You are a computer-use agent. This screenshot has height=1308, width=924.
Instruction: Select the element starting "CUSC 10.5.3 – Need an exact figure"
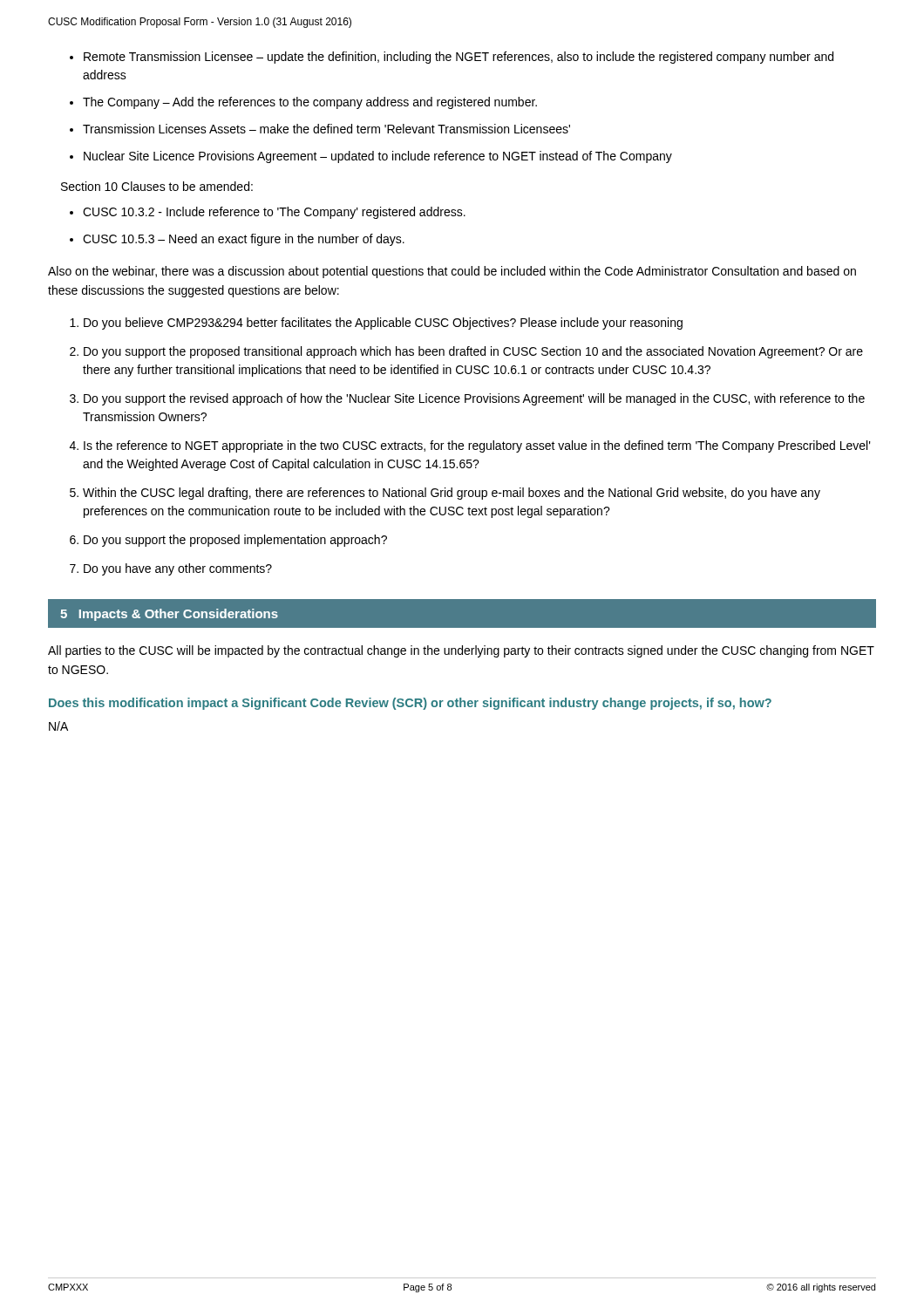[x=244, y=239]
